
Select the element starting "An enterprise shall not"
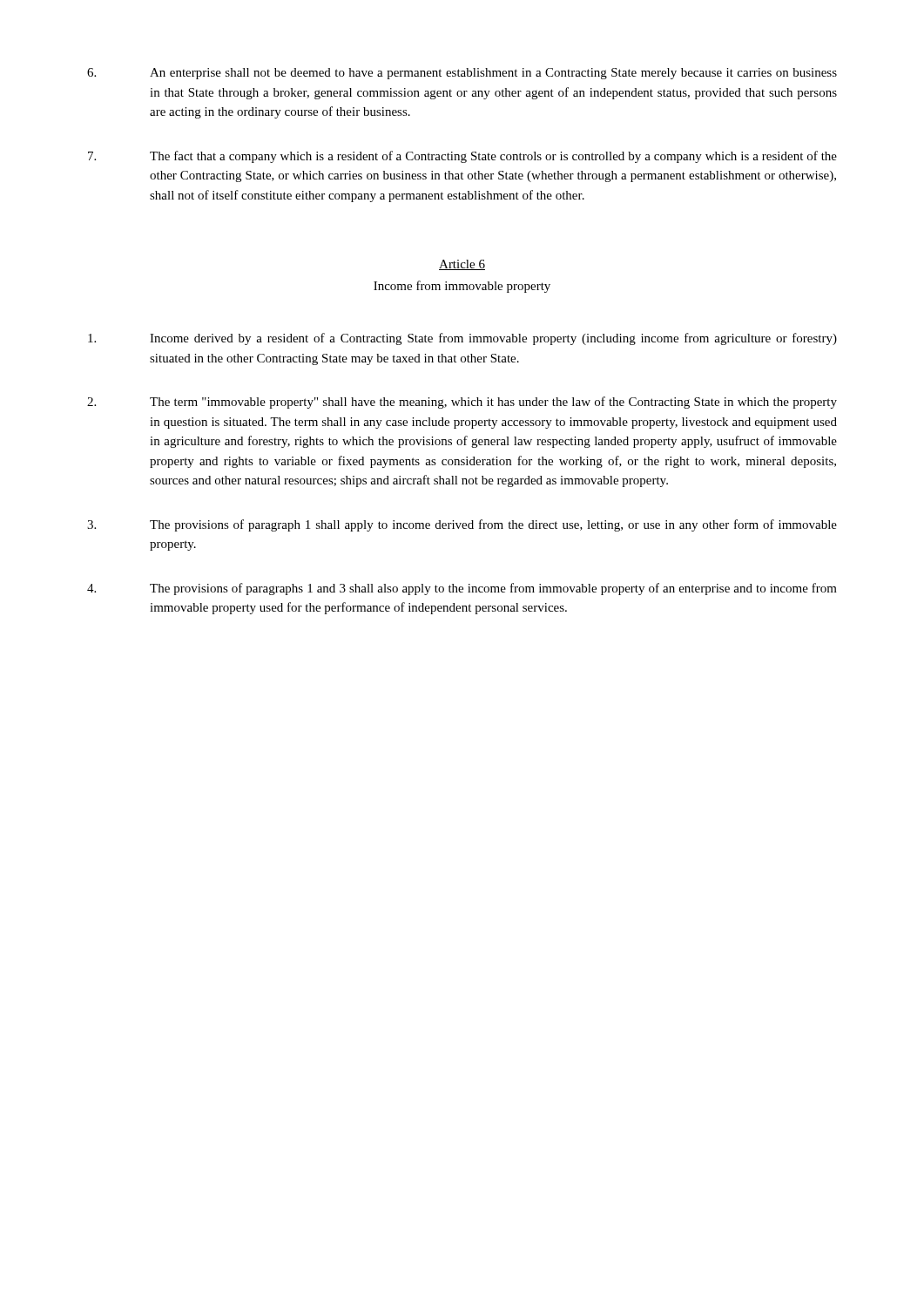click(x=462, y=92)
